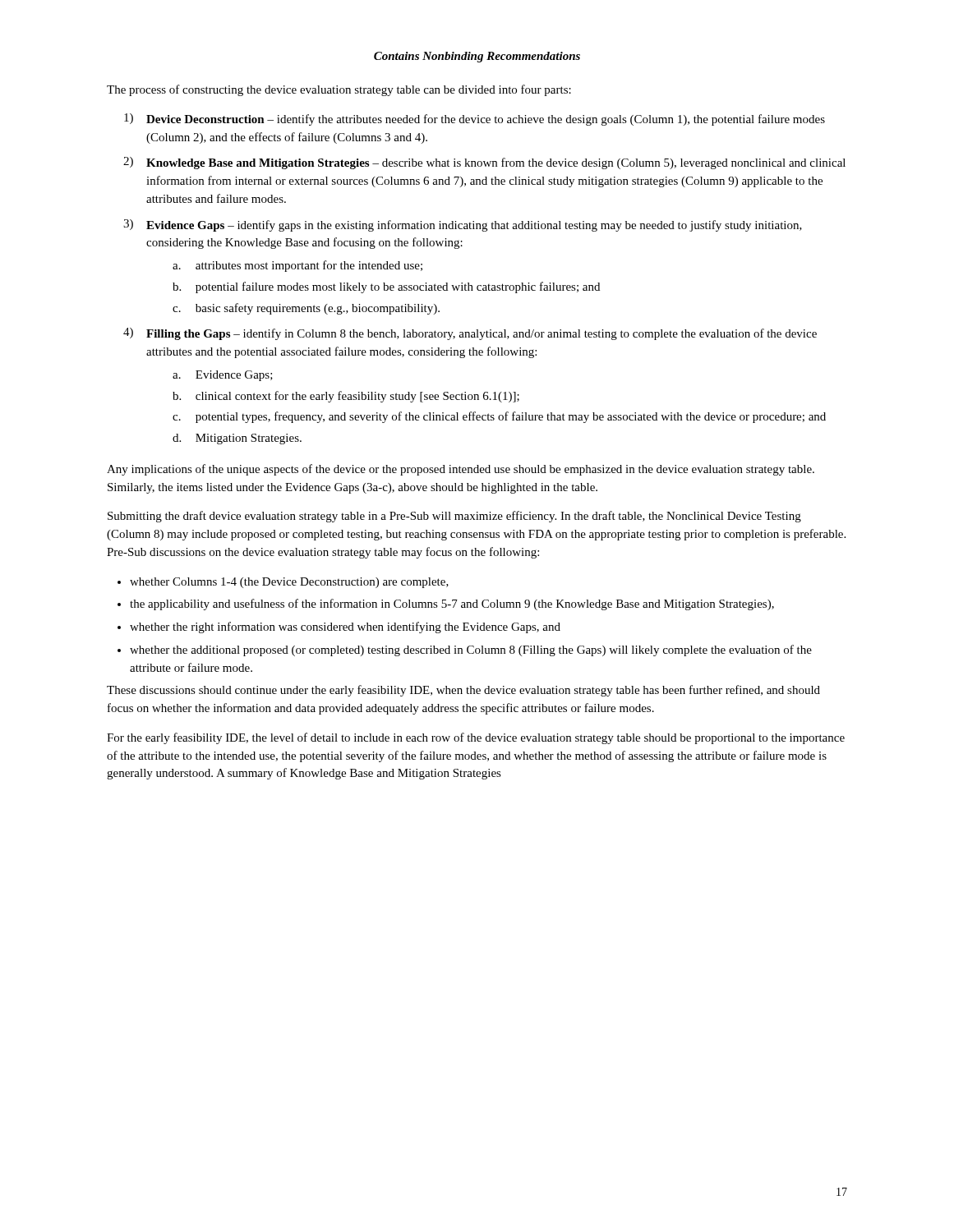Point to the block beginning "whether Columns 1-4"
The height and width of the screenshot is (1232, 954).
click(289, 581)
